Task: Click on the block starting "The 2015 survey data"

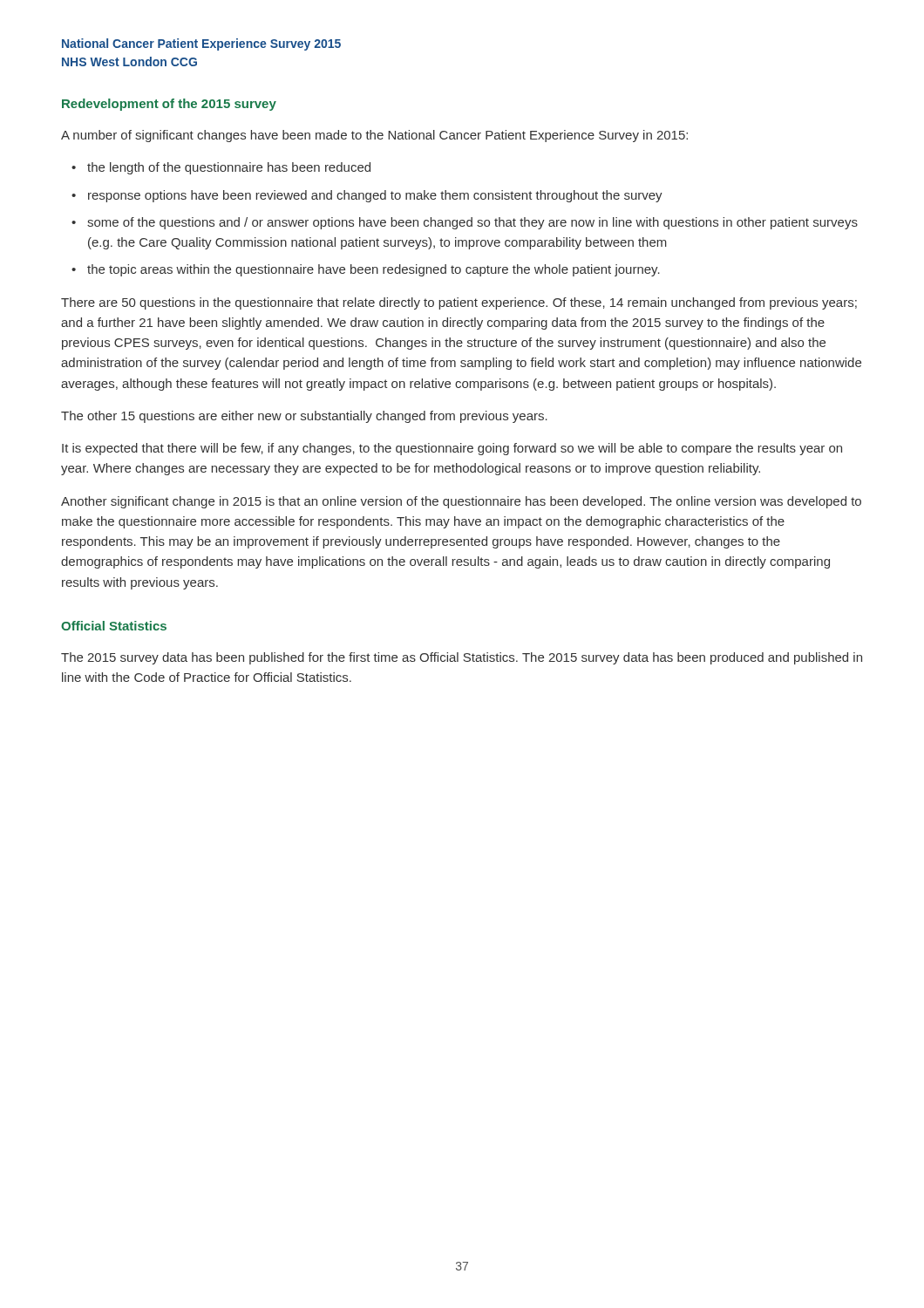Action: (x=462, y=667)
